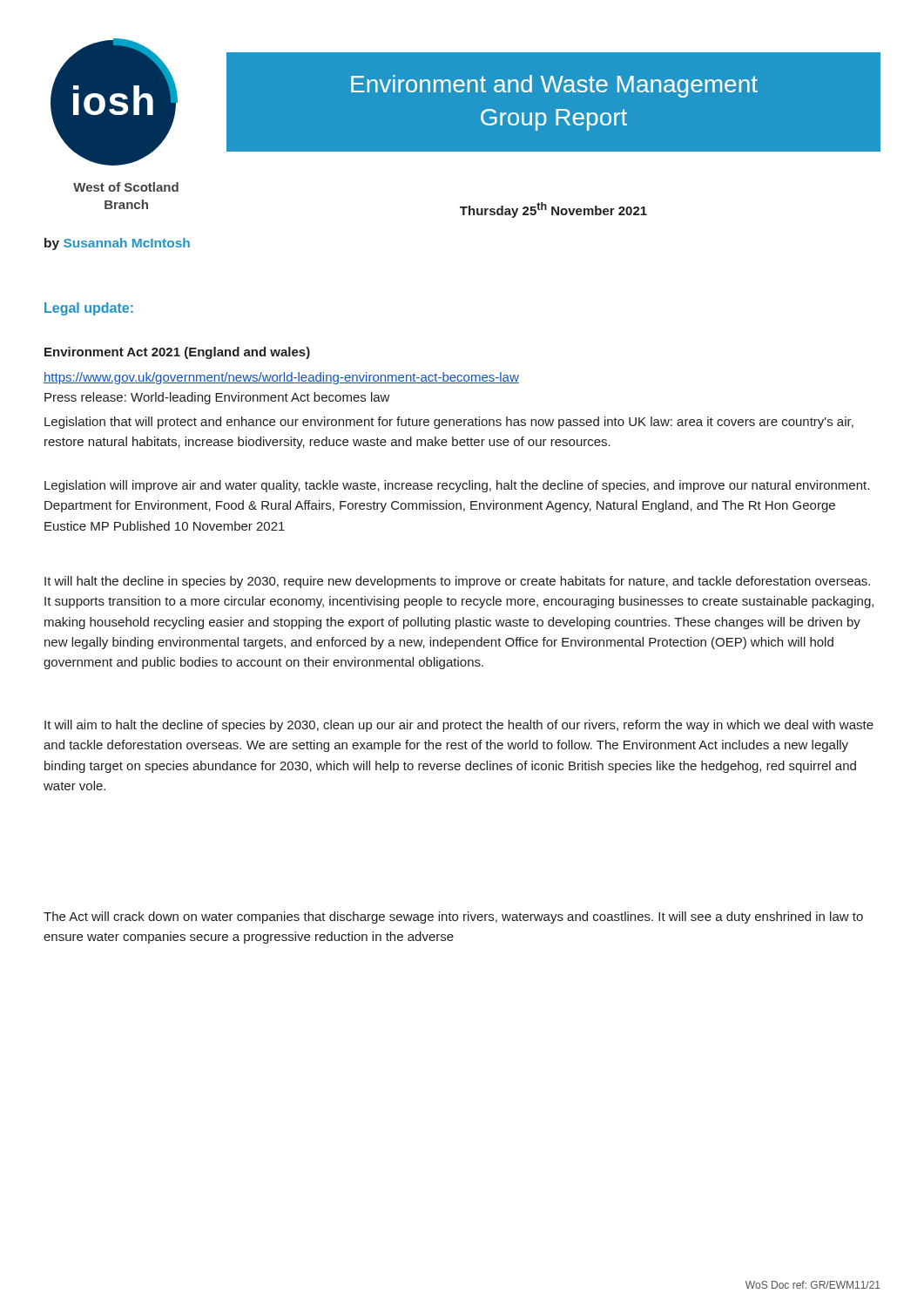Point to the block beginning "It will aim to"
Image resolution: width=924 pixels, height=1307 pixels.
point(458,755)
